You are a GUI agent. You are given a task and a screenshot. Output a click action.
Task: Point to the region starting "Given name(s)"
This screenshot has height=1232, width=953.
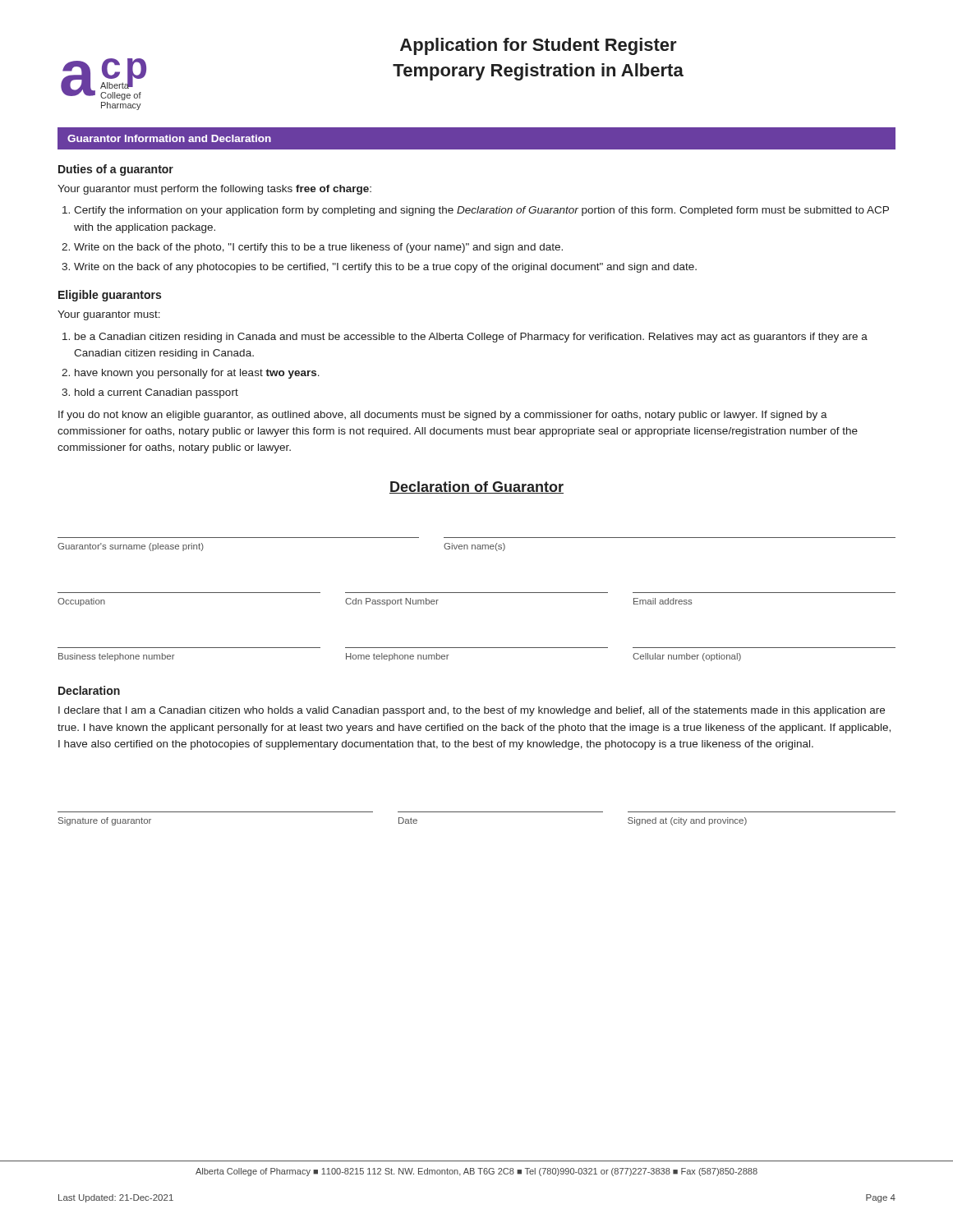[475, 546]
